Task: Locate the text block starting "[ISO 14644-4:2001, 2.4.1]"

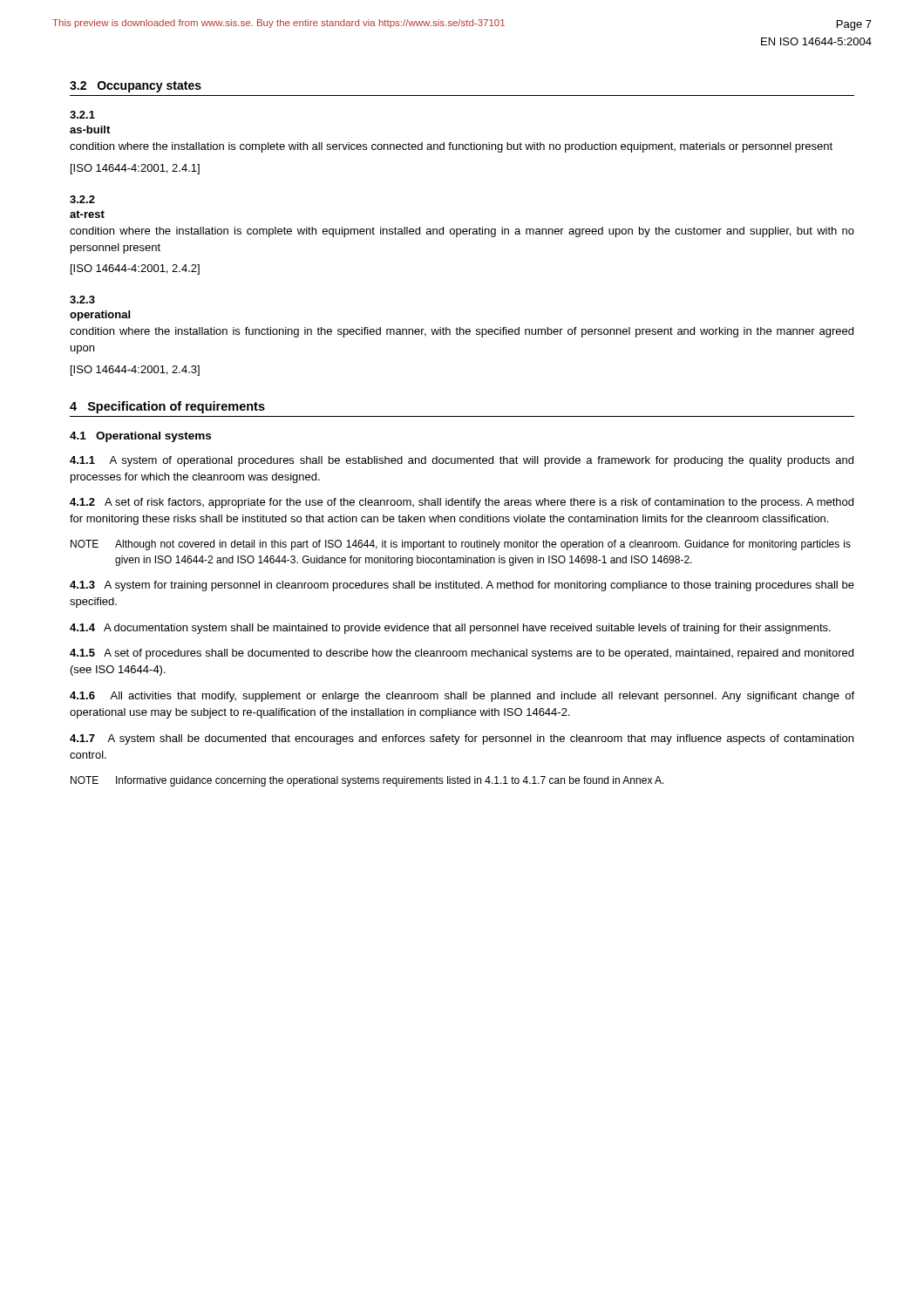Action: coord(135,168)
